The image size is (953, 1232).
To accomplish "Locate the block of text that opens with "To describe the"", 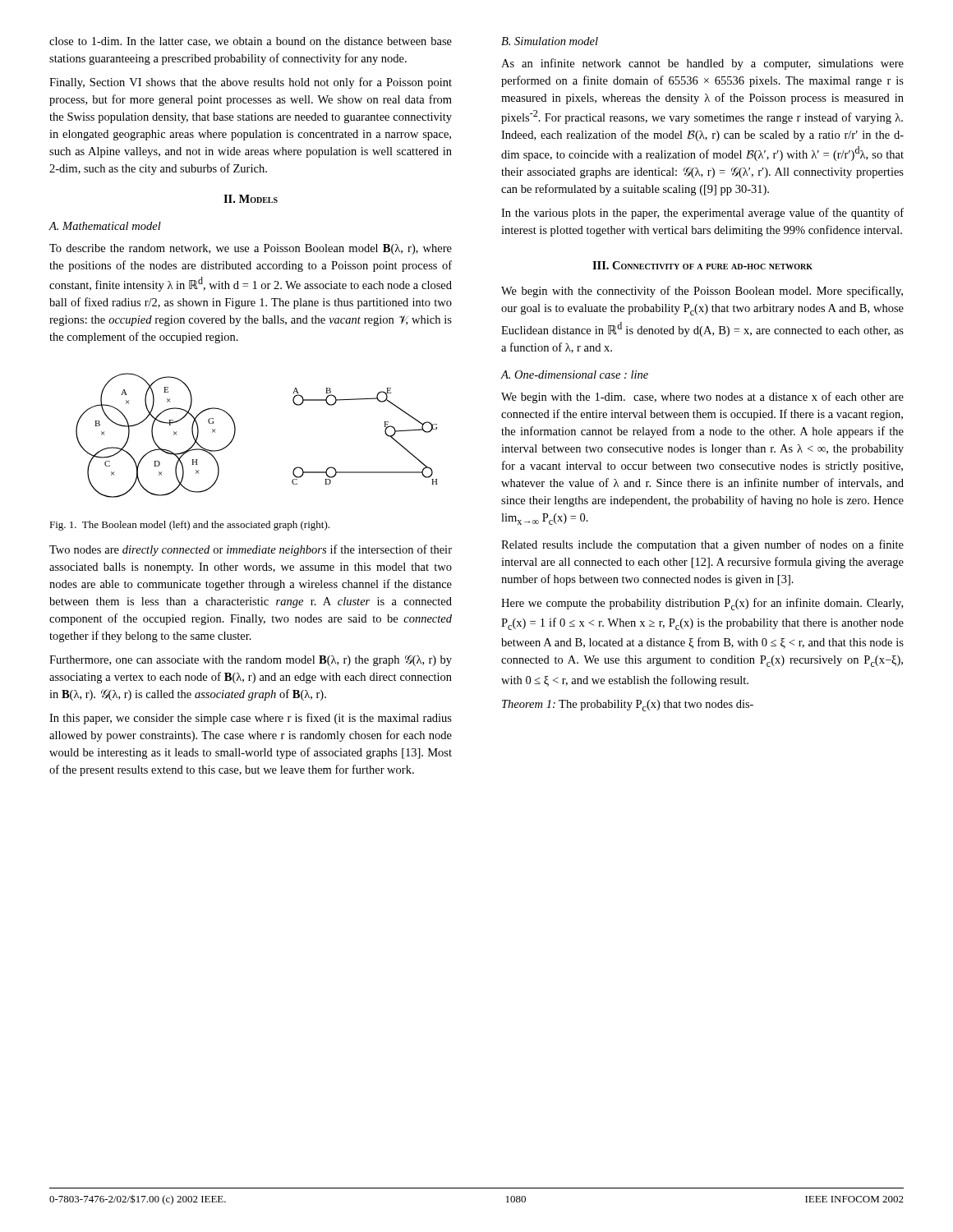I will pyautogui.click(x=251, y=293).
